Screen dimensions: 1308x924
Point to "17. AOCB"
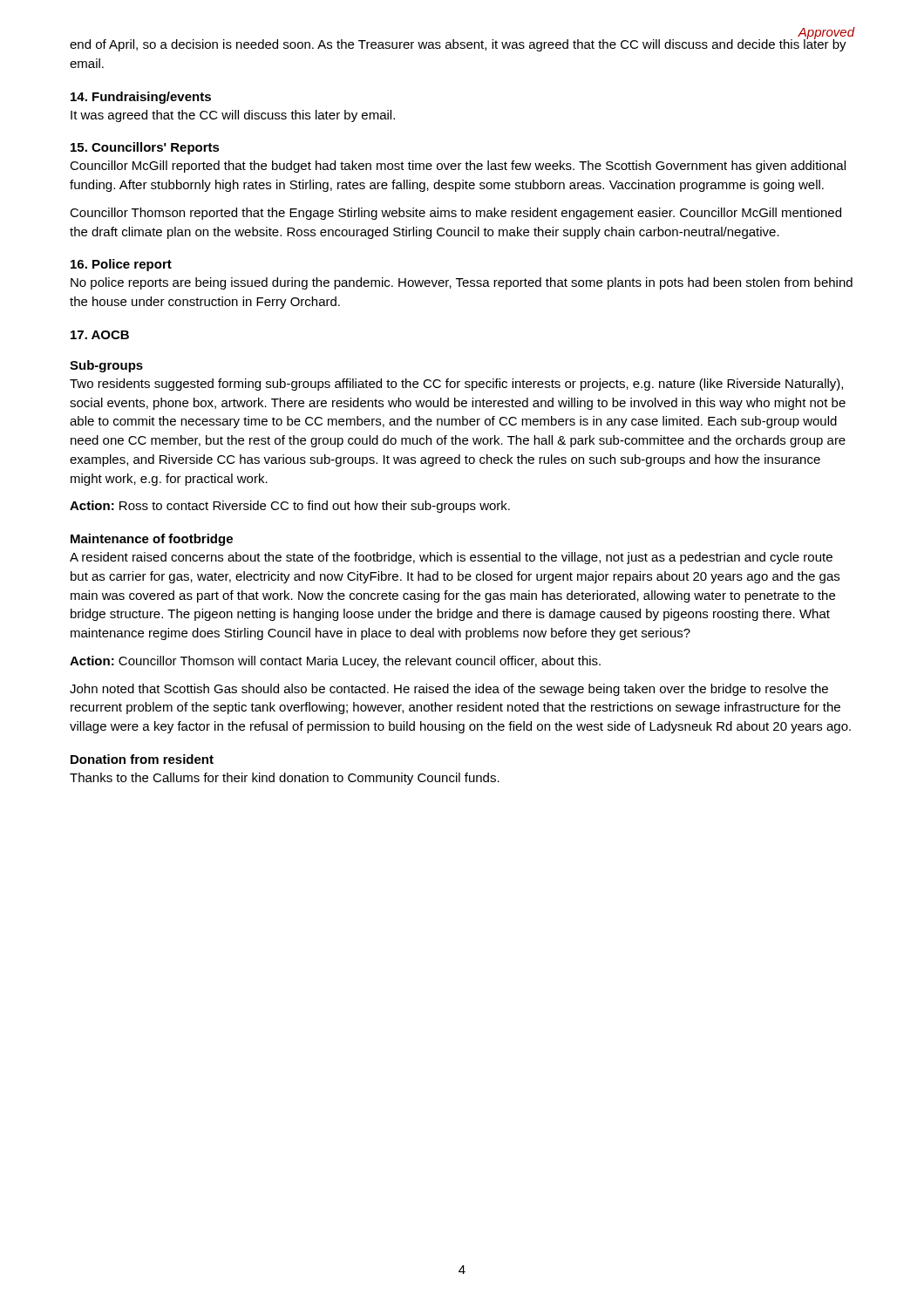coord(100,334)
